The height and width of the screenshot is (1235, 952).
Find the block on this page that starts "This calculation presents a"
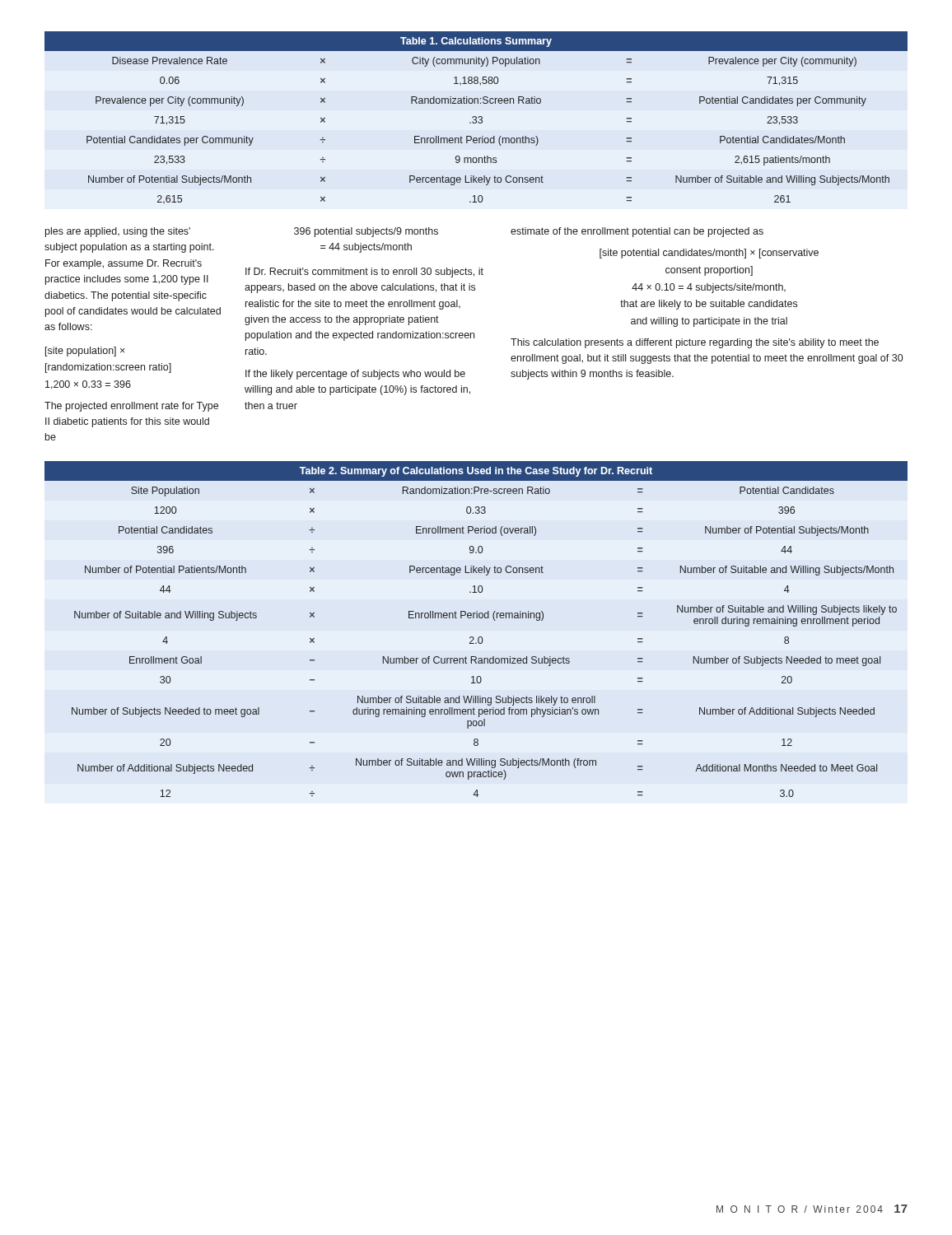click(x=707, y=358)
